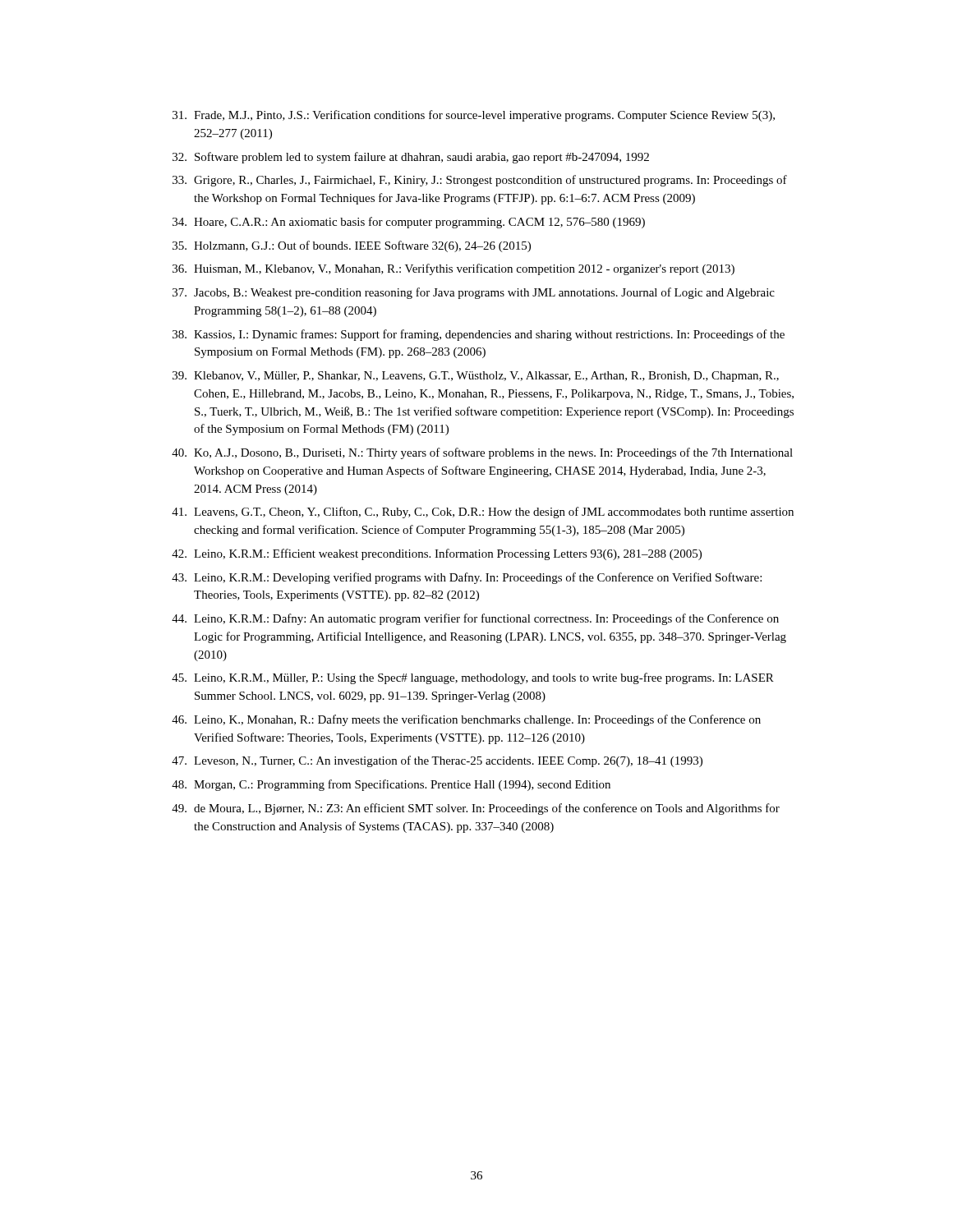
Task: Find the list item with the text "45. Leino, K.R.M., Müller, P.: Using"
Action: click(x=476, y=687)
